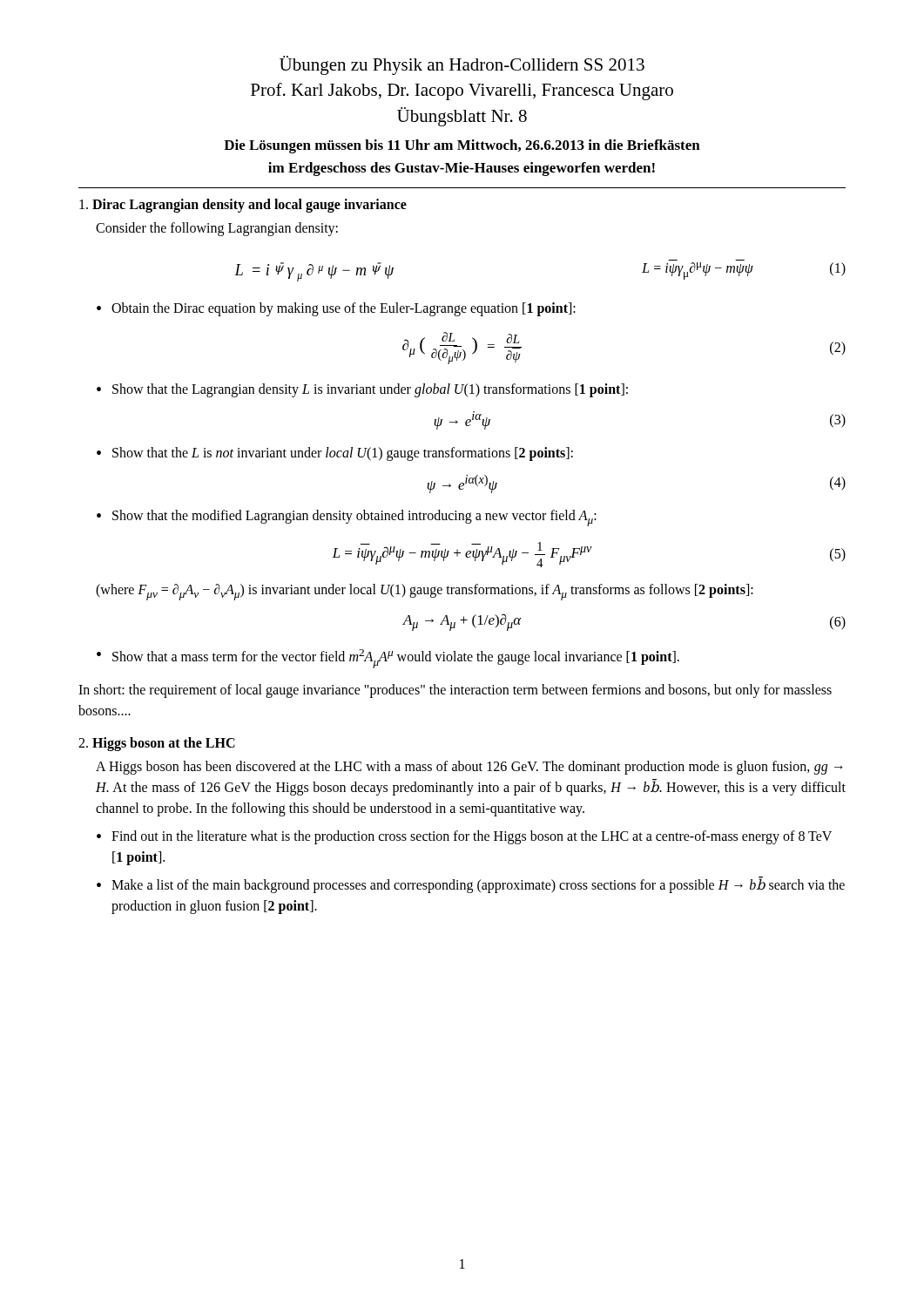Locate the text block containing "(where Fμν = ∂μAν −"
The image size is (924, 1307).
coord(425,591)
